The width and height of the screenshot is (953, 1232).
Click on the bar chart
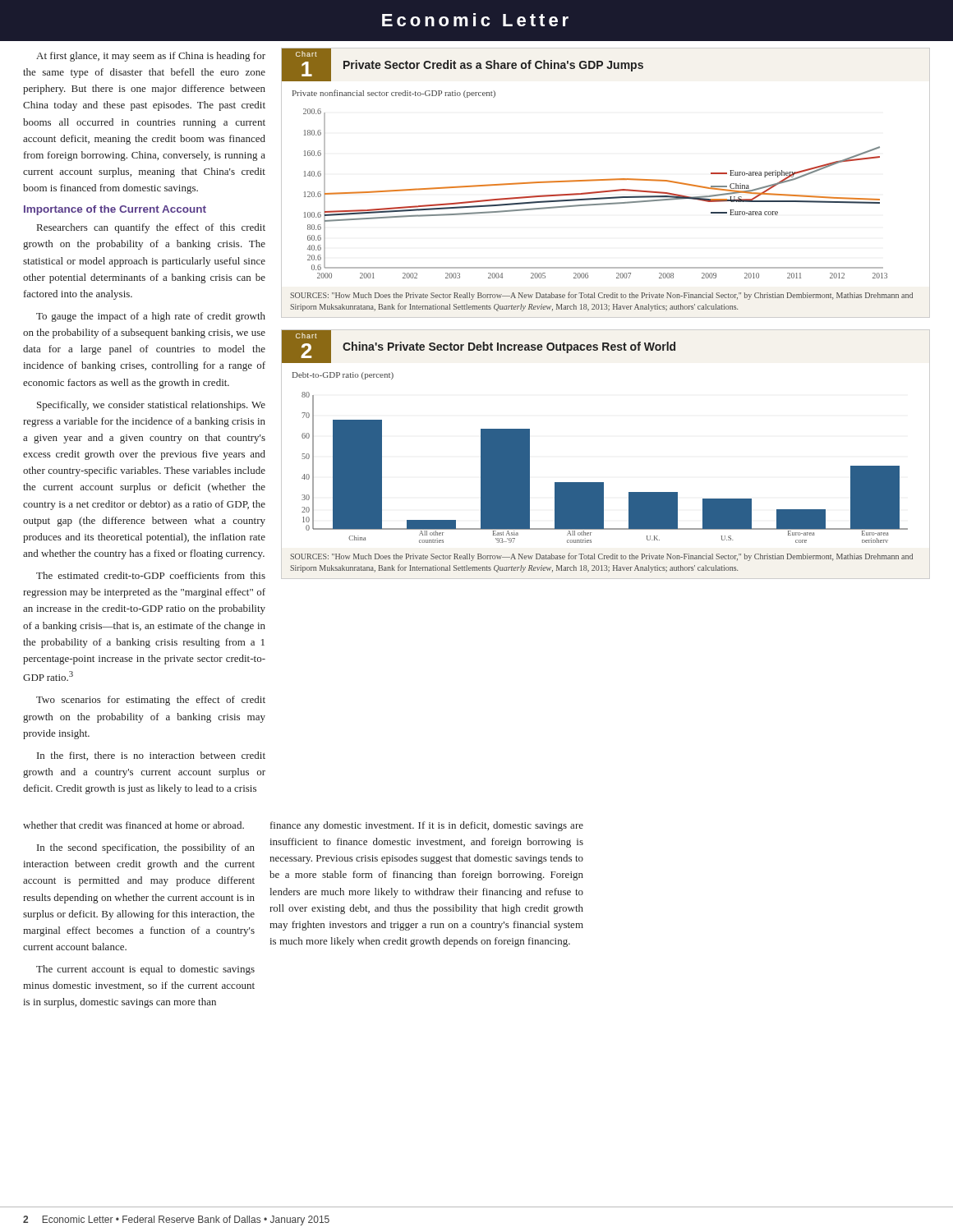605,454
